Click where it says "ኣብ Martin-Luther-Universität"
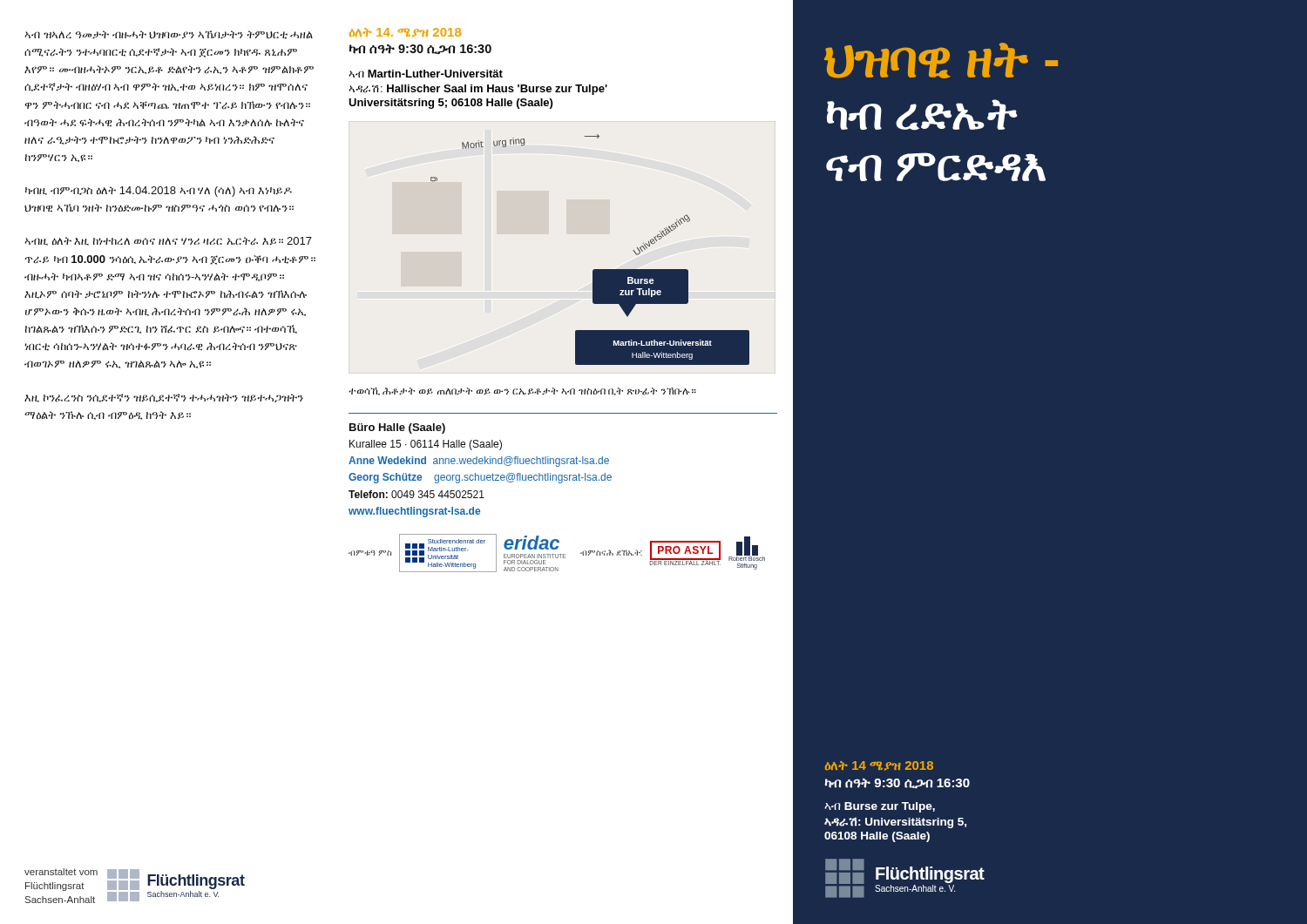The image size is (1307, 924). tap(426, 74)
